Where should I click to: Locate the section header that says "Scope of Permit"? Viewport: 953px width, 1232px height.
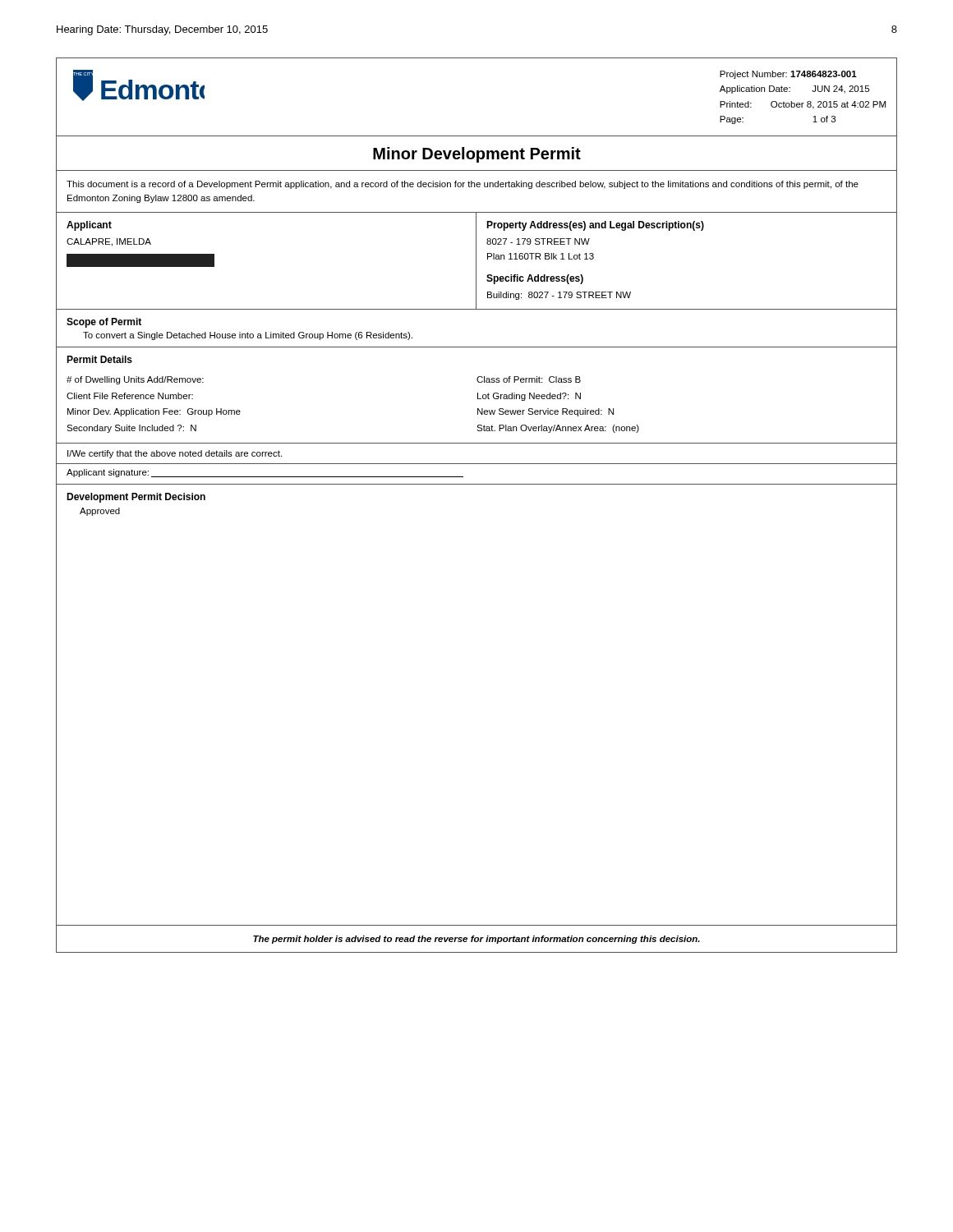(x=104, y=322)
